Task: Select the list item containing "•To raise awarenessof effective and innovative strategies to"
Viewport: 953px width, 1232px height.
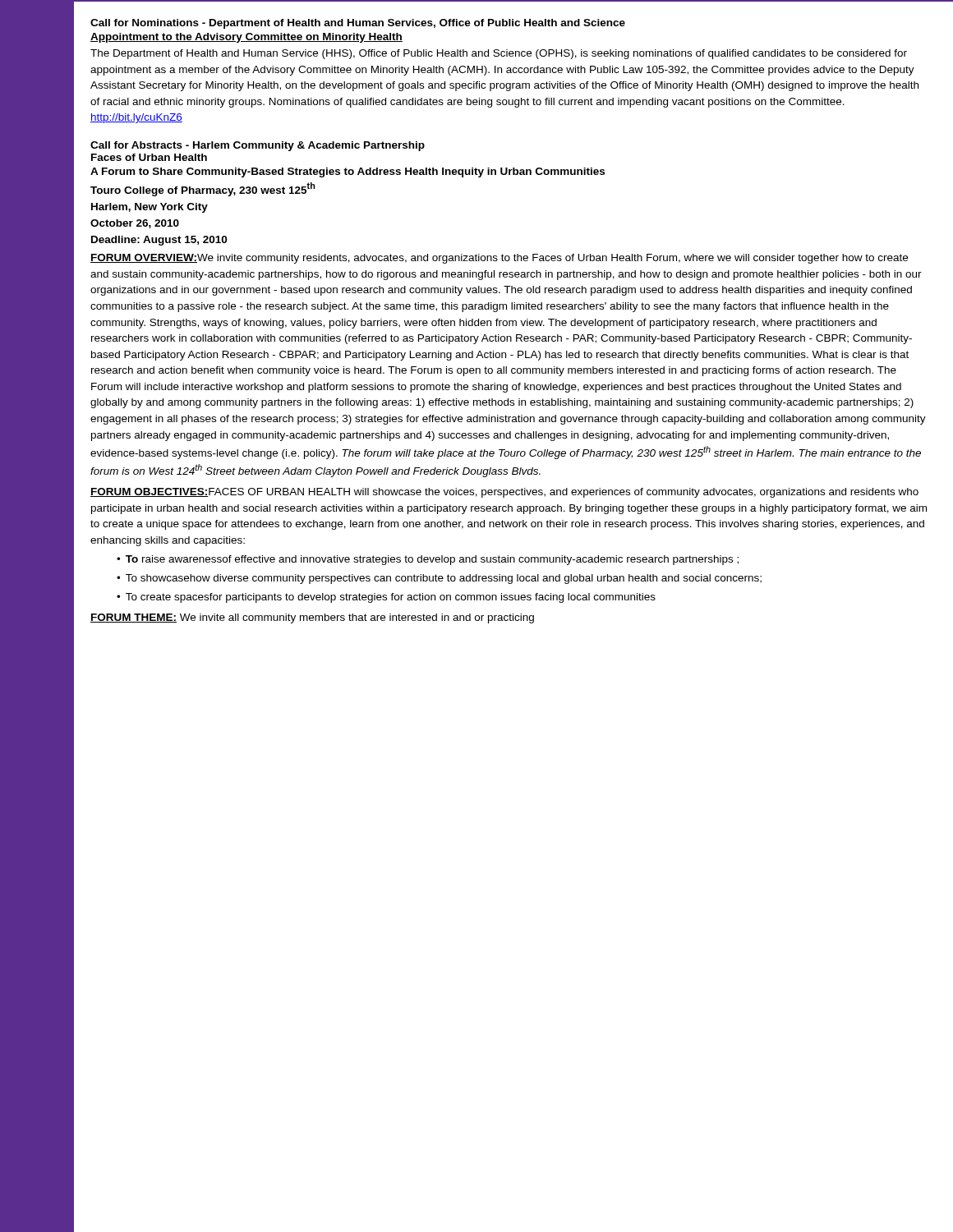Action: point(428,560)
